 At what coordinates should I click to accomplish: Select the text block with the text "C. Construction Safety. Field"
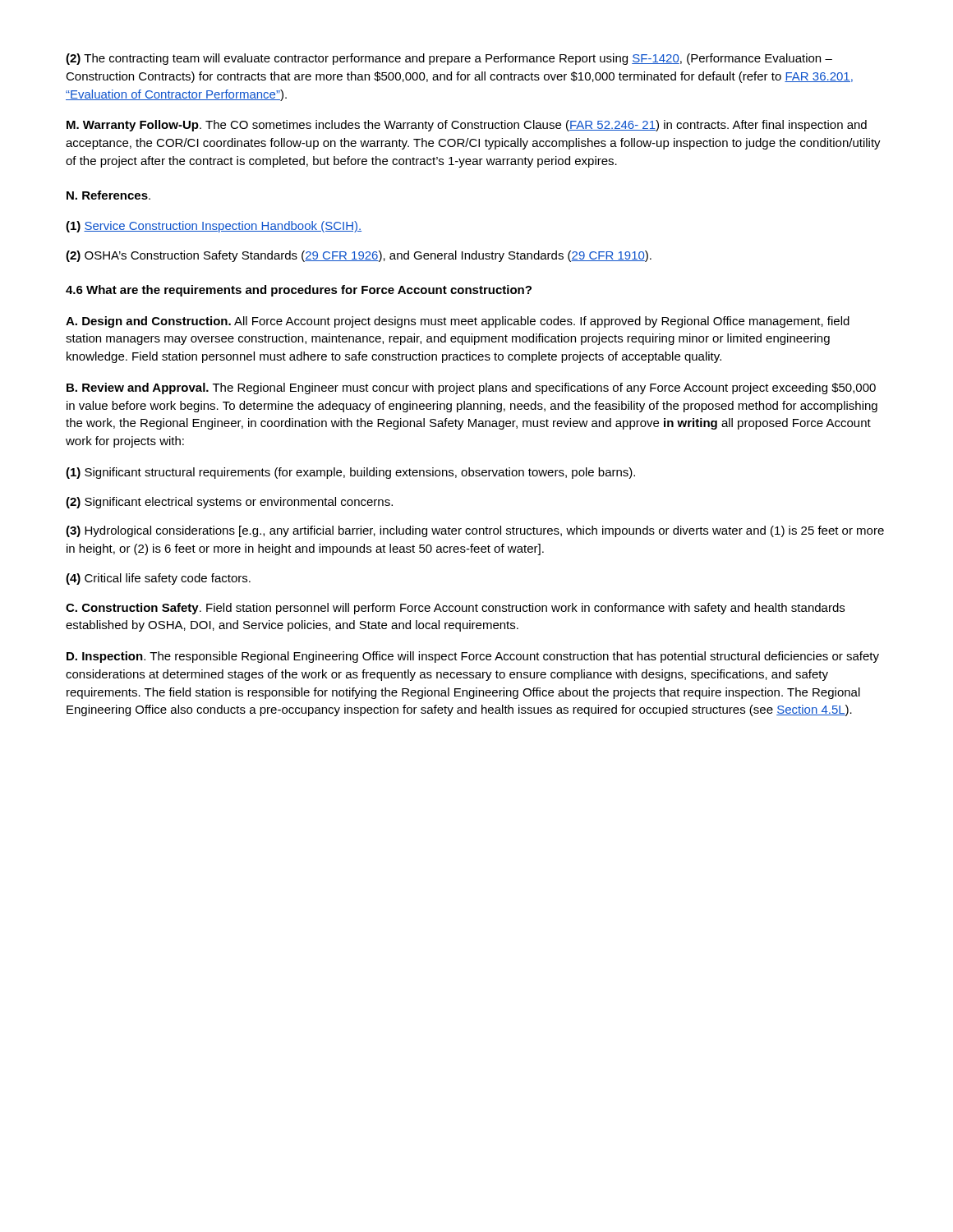click(x=455, y=616)
